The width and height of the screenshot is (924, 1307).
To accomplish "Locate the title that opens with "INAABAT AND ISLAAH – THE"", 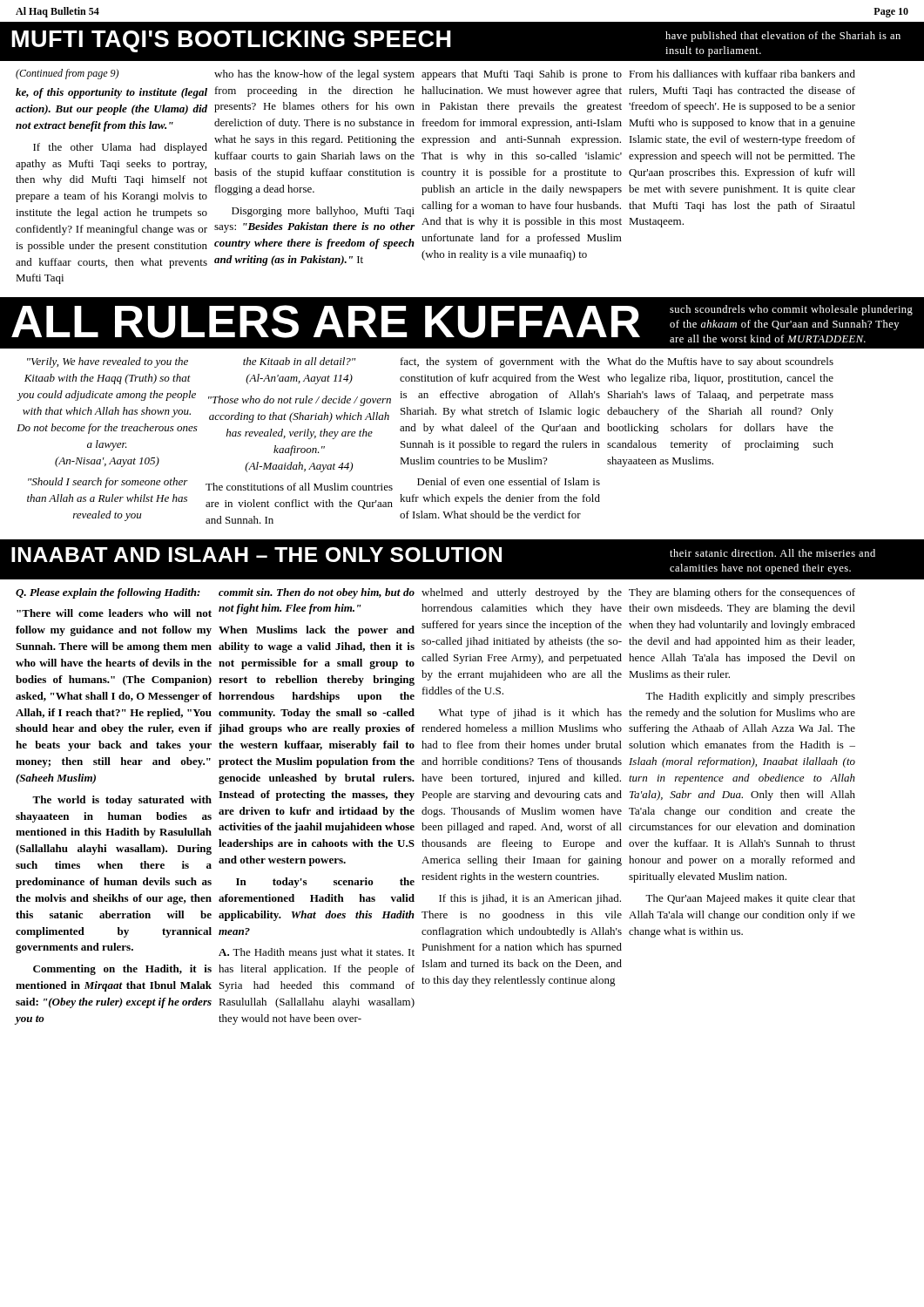I will [462, 559].
